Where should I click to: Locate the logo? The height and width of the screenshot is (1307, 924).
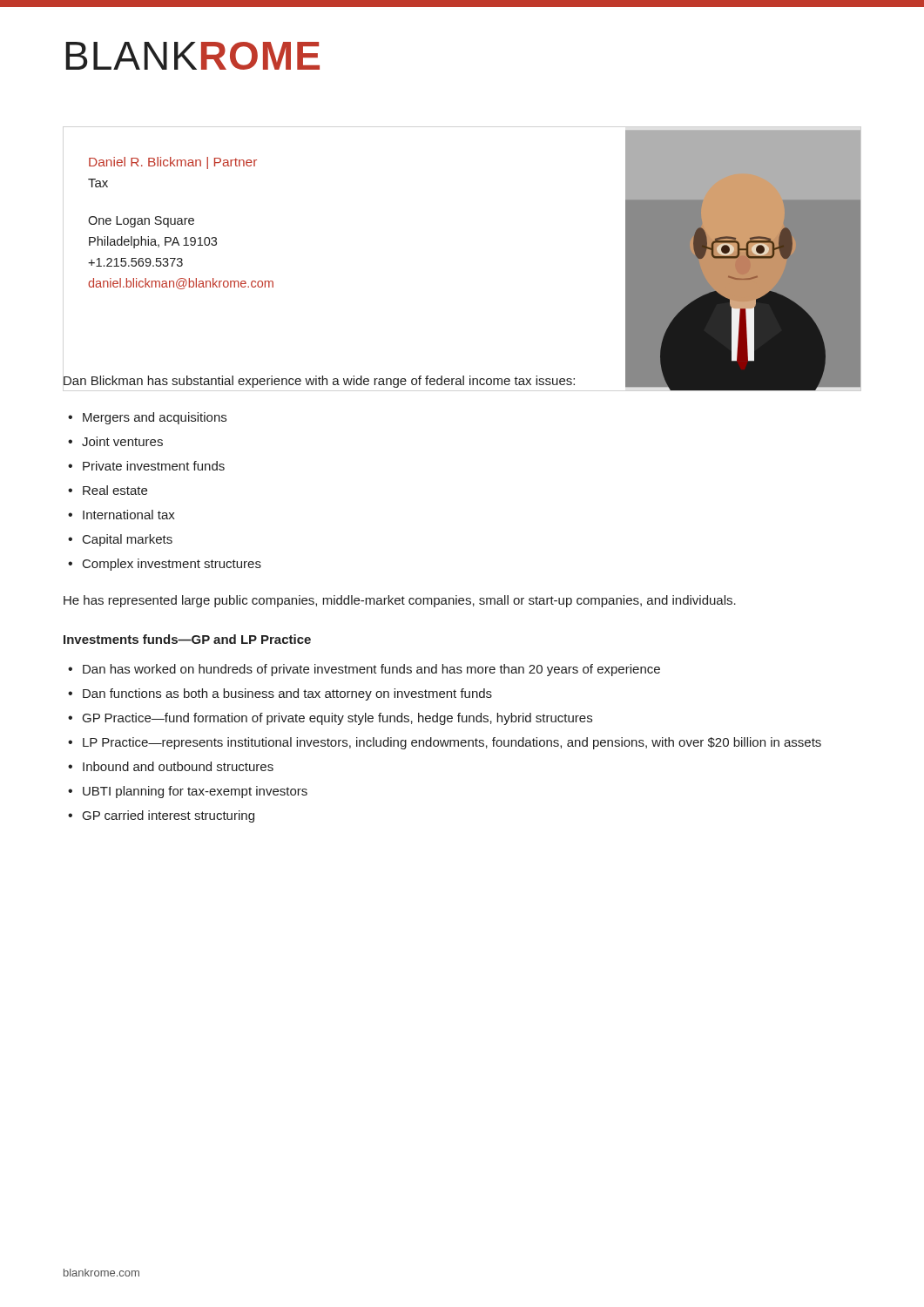192,56
